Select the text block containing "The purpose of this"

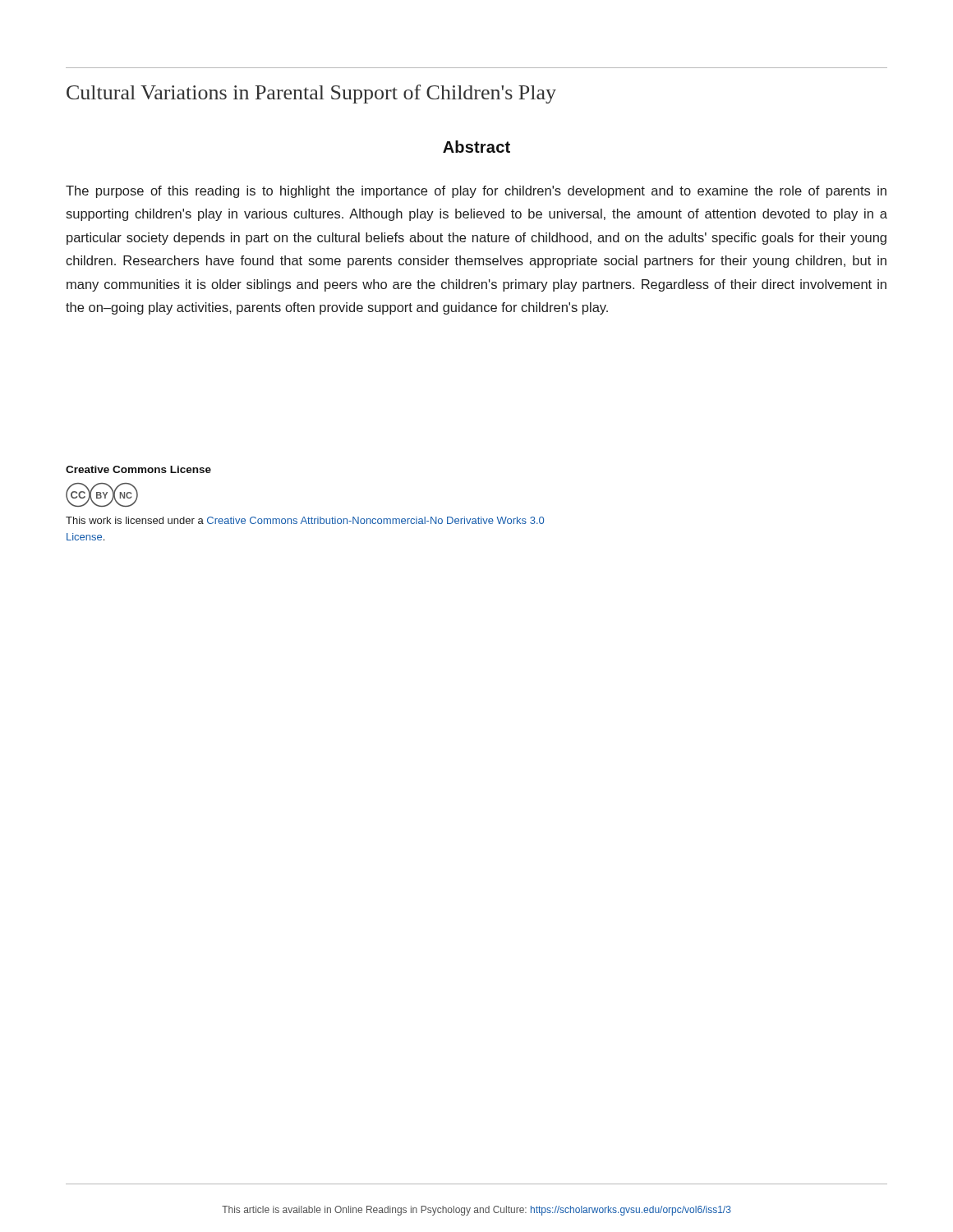coord(476,249)
